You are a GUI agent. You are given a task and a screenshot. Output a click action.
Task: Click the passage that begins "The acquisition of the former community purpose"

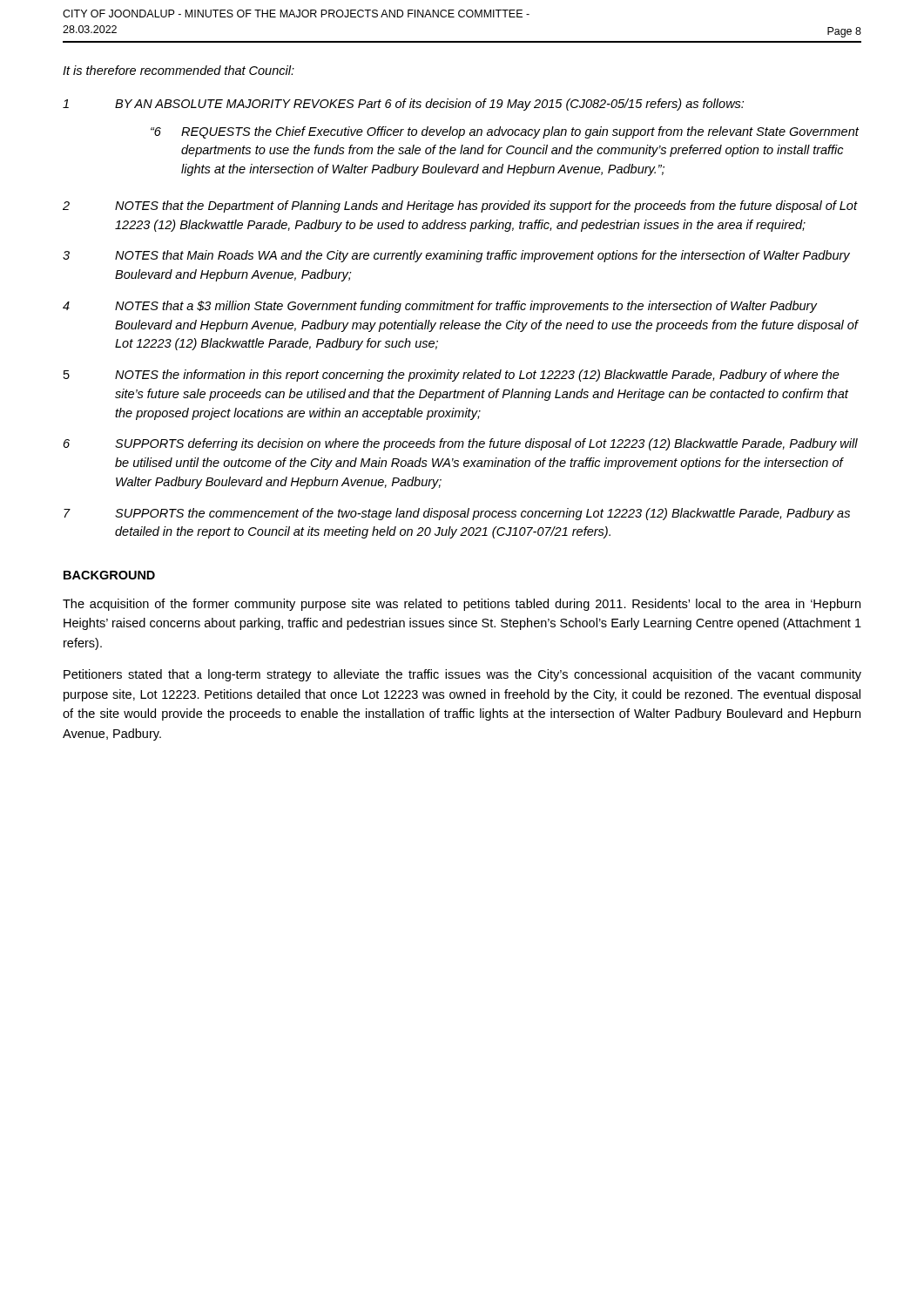462,623
